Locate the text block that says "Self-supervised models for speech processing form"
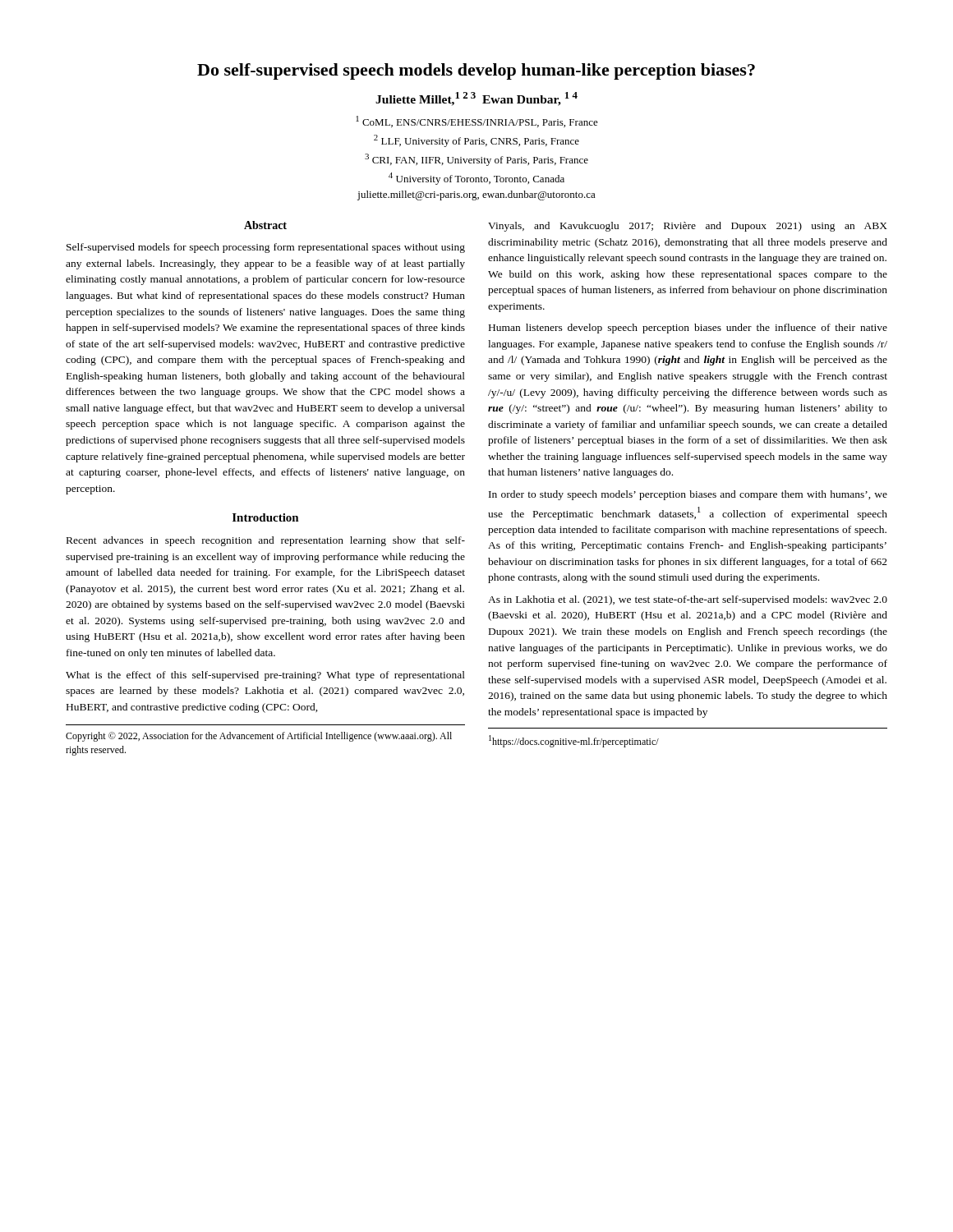Screen dimensions: 1232x953 [x=265, y=368]
